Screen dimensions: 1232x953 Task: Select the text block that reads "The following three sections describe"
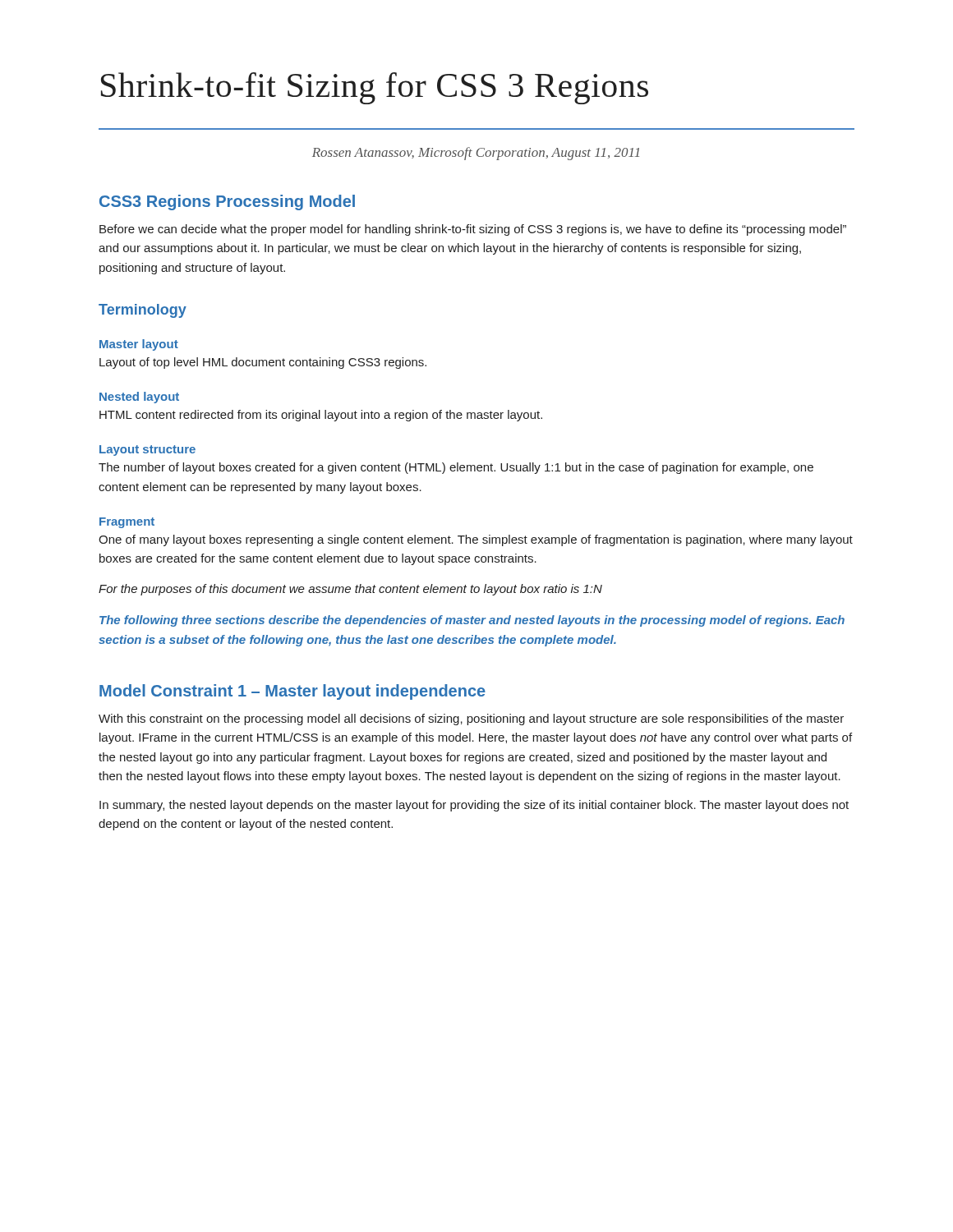472,629
